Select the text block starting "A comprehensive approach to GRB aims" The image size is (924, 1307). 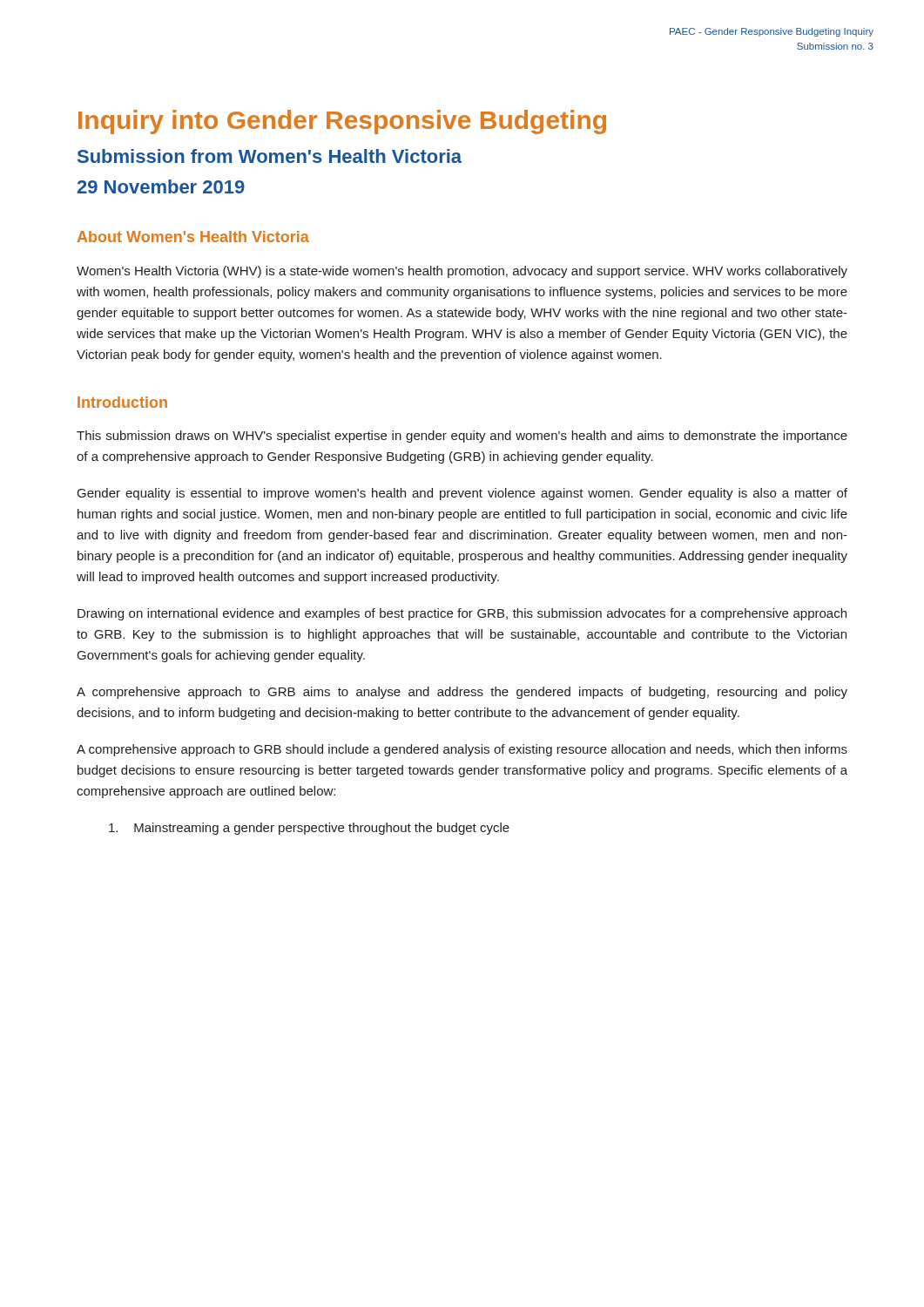tap(462, 702)
